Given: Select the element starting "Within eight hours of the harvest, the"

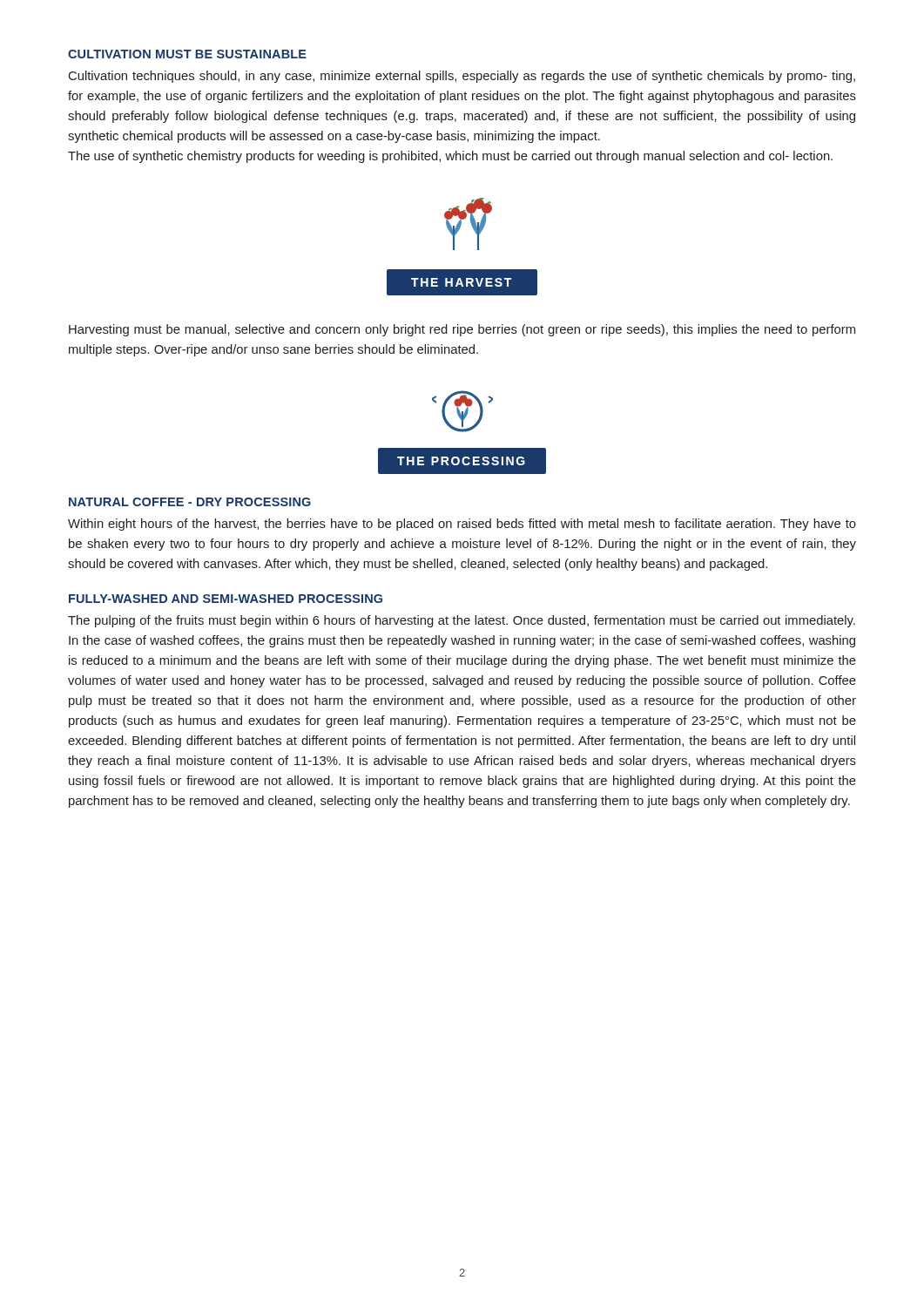Looking at the screenshot, I should click(x=462, y=544).
